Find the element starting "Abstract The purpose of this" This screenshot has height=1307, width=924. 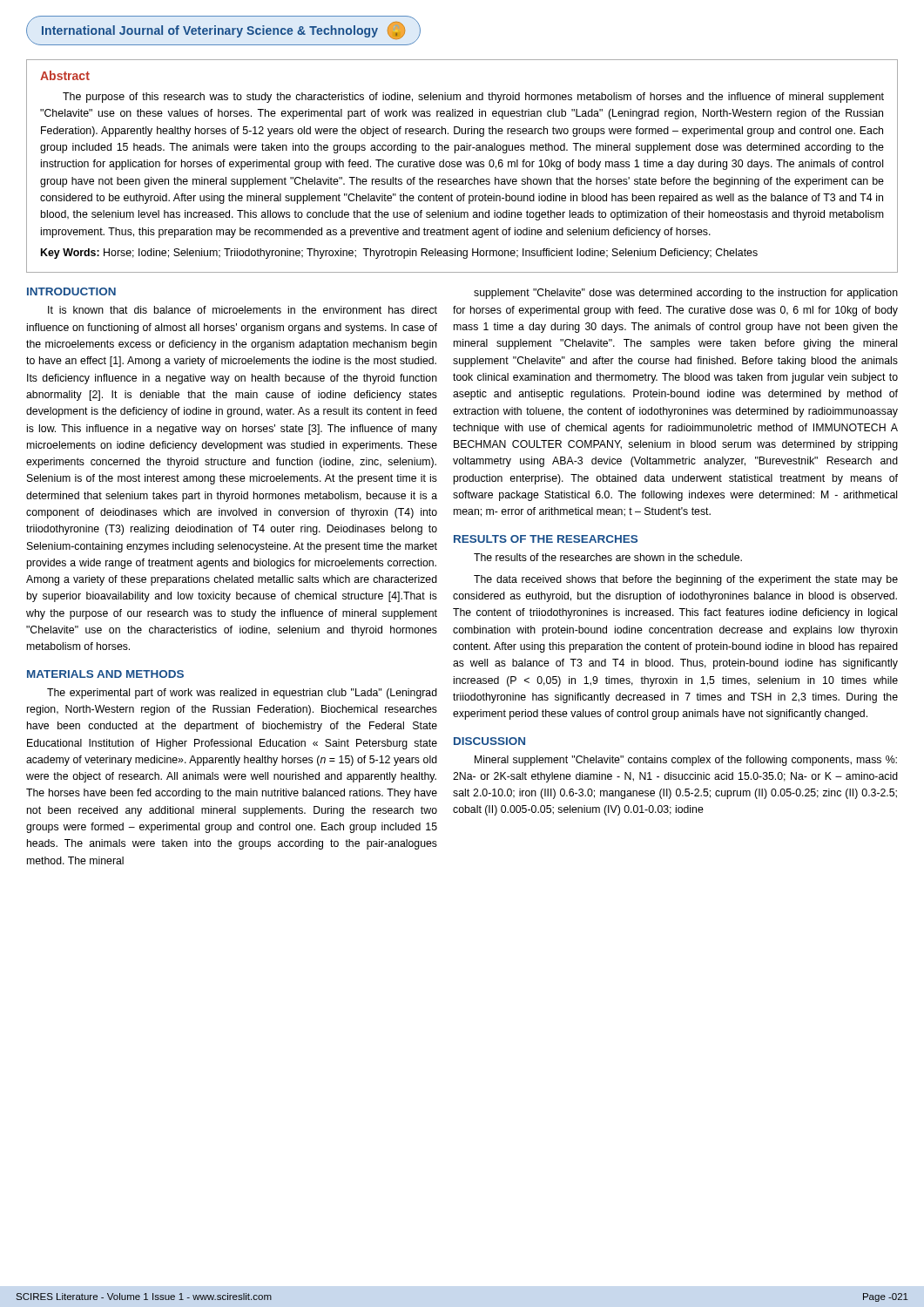[462, 165]
